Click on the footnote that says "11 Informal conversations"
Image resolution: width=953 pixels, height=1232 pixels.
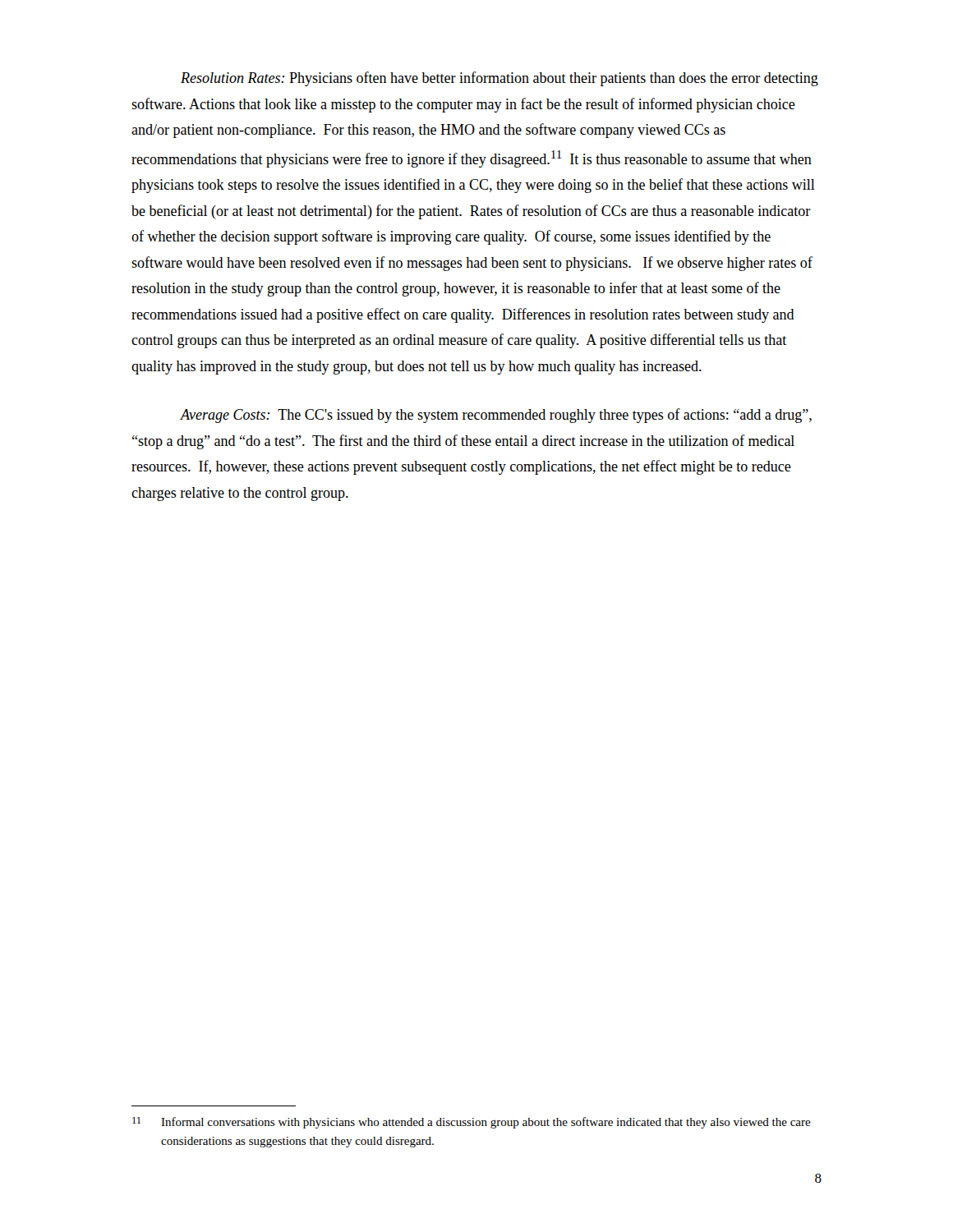pos(476,1131)
